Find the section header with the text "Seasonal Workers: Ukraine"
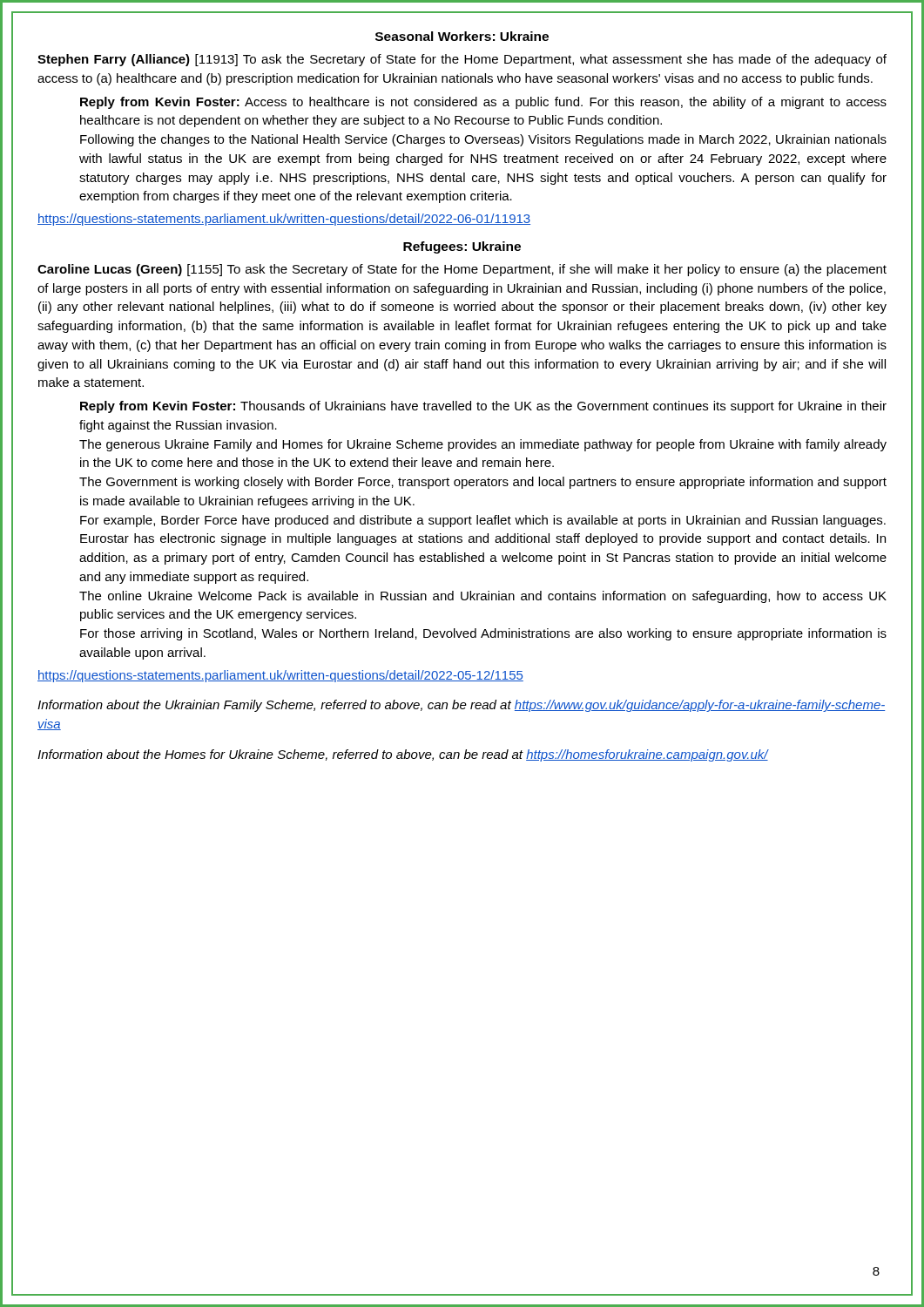 [x=462, y=36]
